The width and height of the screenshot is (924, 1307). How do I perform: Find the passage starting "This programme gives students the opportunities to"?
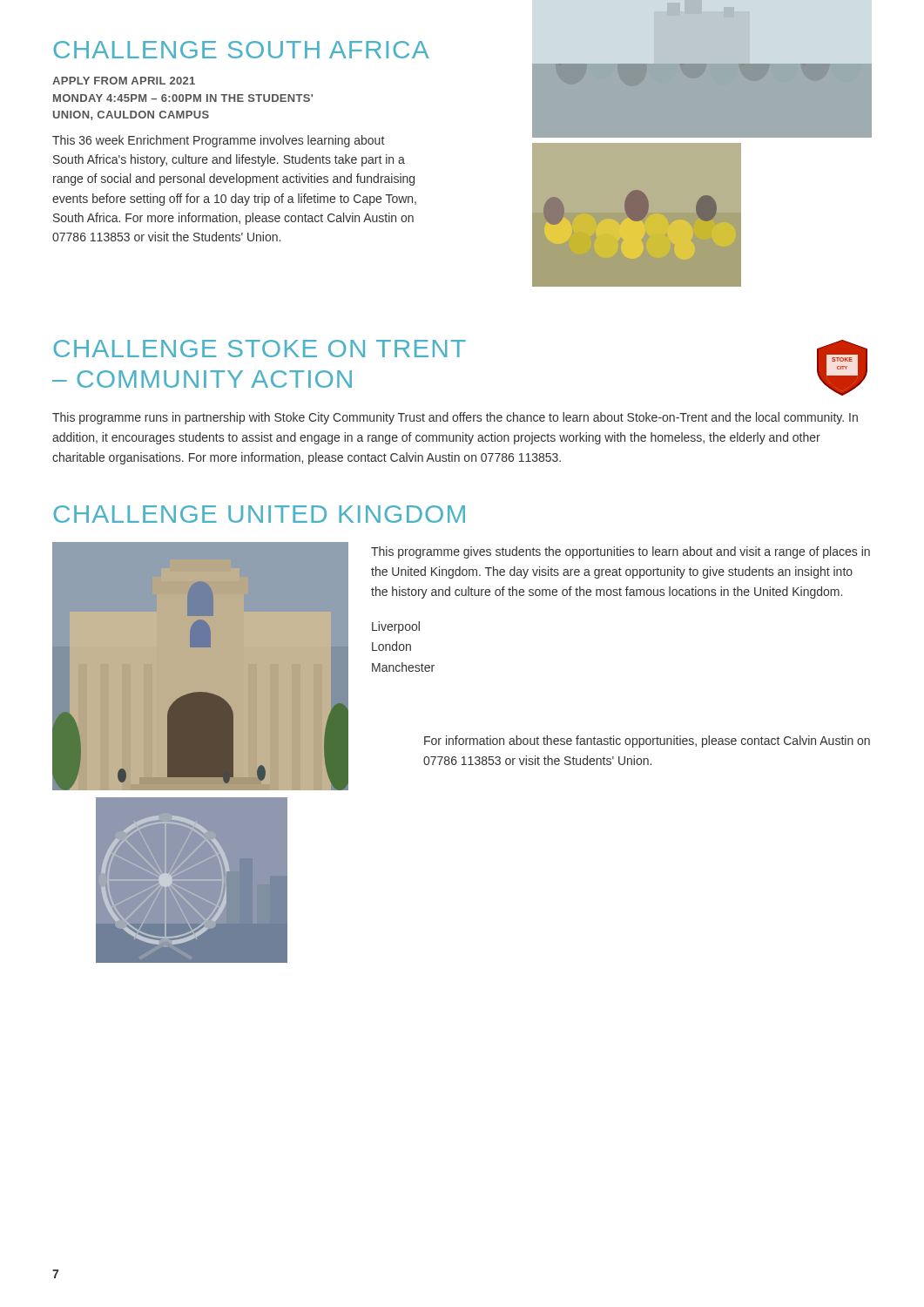click(x=621, y=572)
